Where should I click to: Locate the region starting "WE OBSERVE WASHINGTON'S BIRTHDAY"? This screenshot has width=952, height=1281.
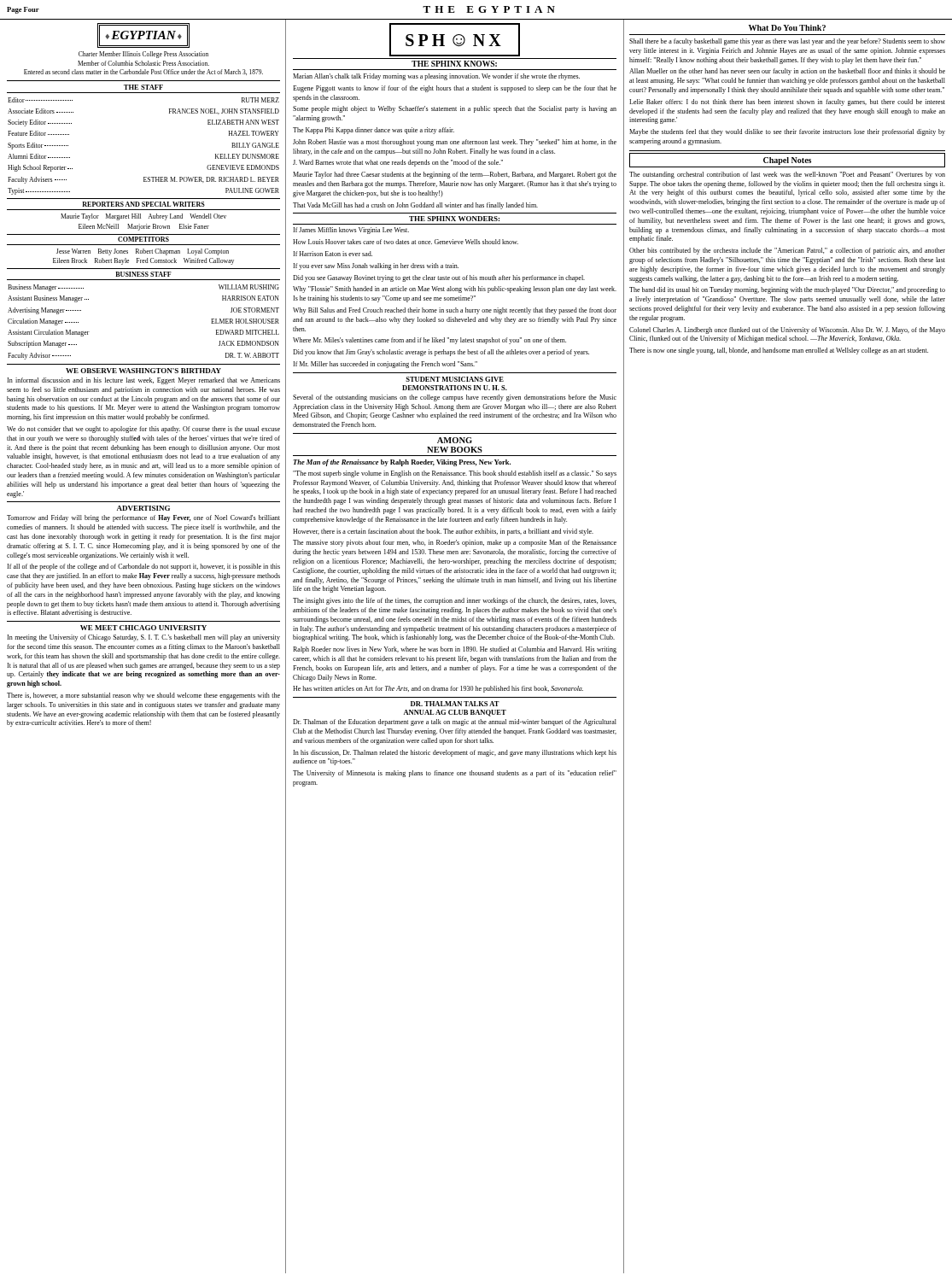pos(143,371)
